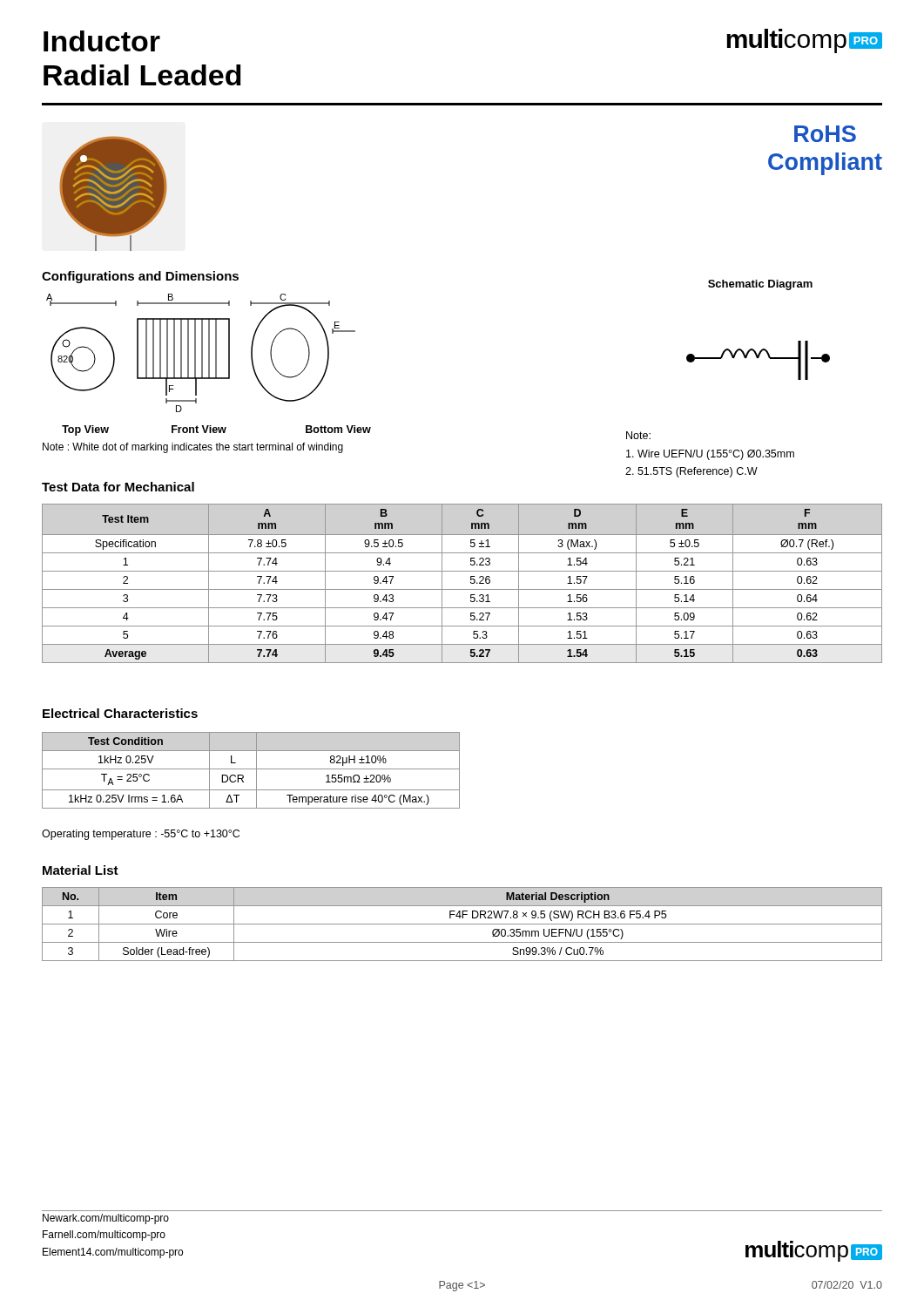924x1307 pixels.
Task: Click on the engineering diagram
Action: click(255, 355)
